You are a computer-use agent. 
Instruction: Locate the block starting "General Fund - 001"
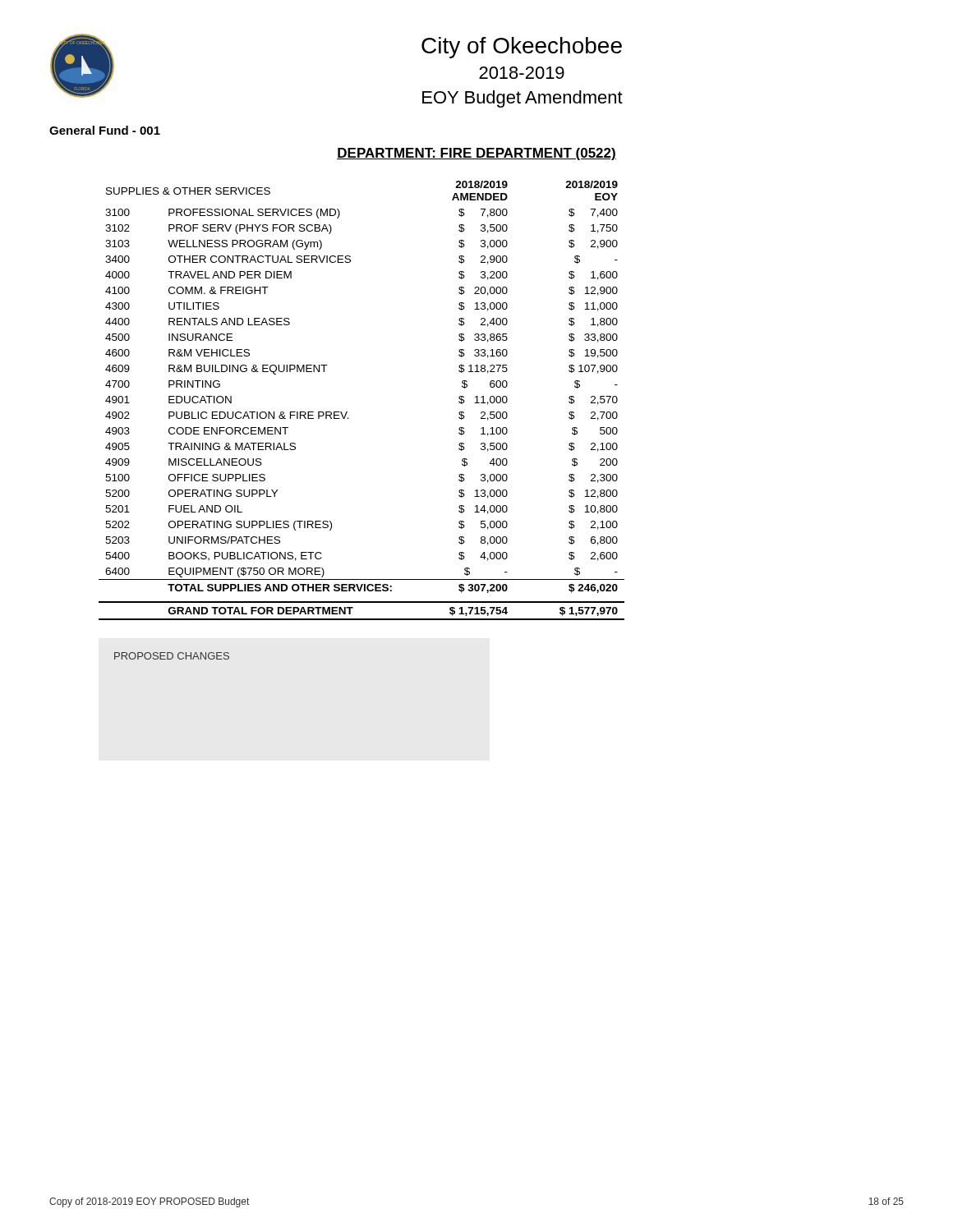pos(105,130)
